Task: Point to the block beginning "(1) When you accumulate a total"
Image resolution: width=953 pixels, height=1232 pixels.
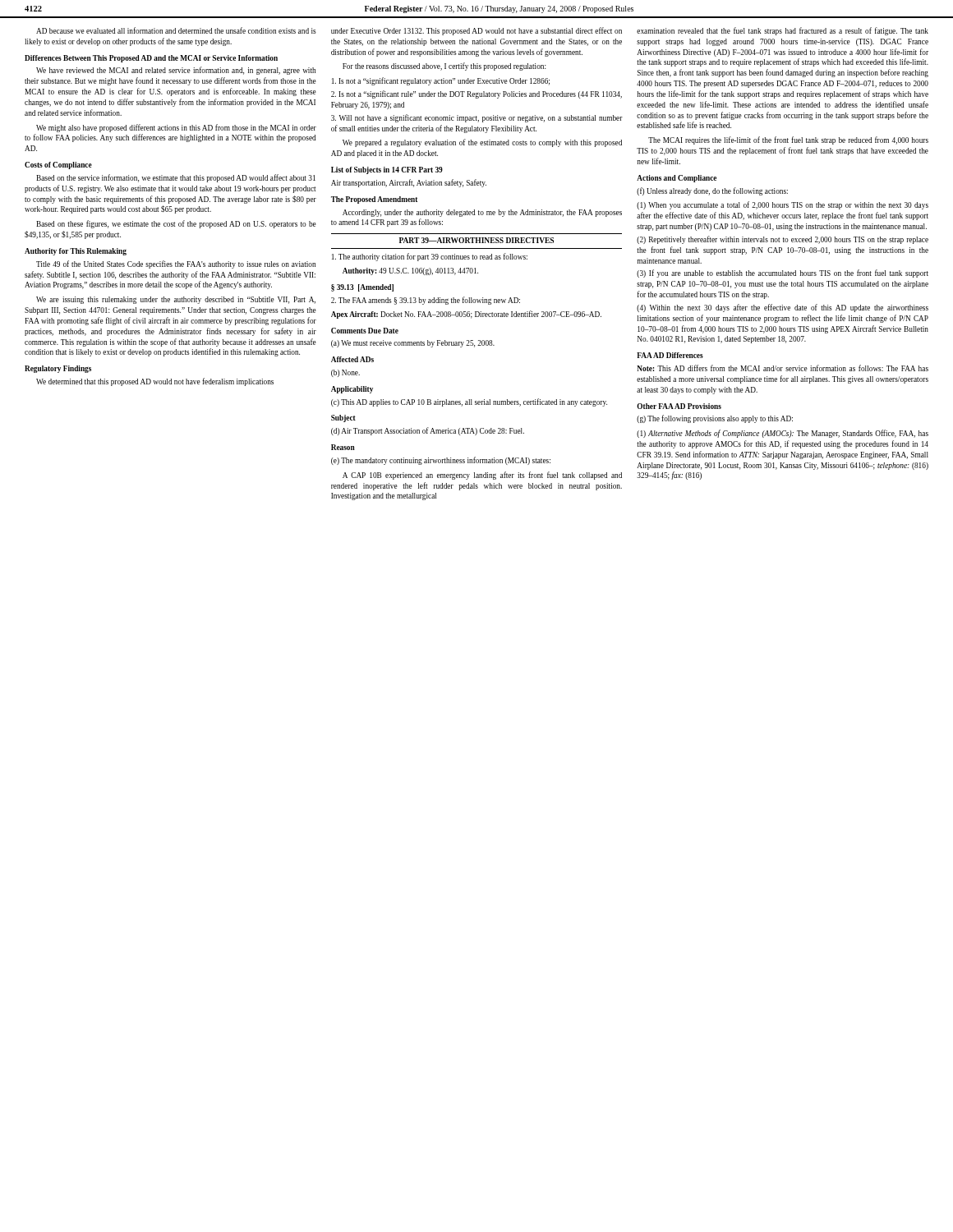Action: pos(783,216)
